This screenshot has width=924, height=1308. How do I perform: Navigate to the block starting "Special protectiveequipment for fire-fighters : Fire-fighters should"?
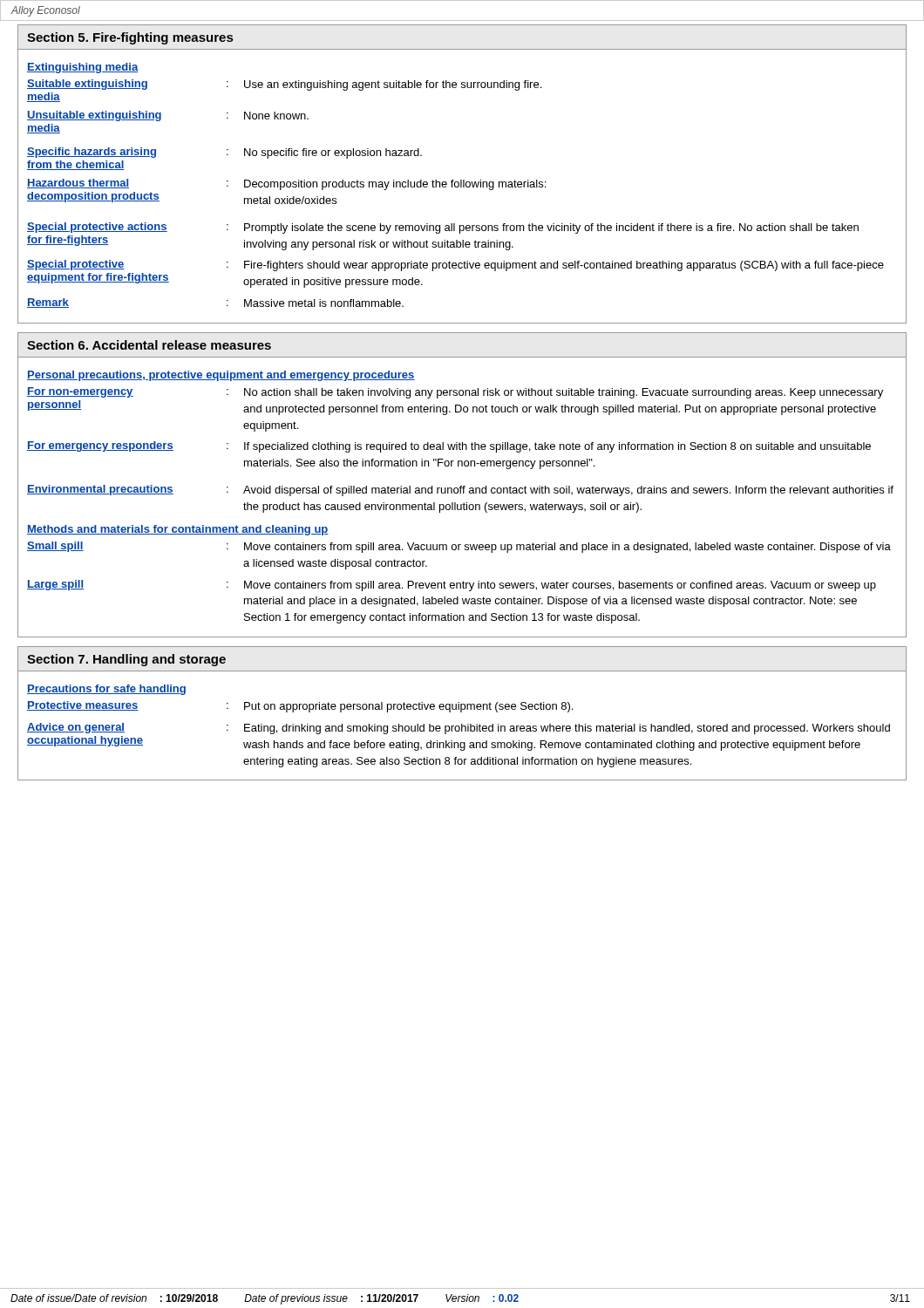[462, 274]
